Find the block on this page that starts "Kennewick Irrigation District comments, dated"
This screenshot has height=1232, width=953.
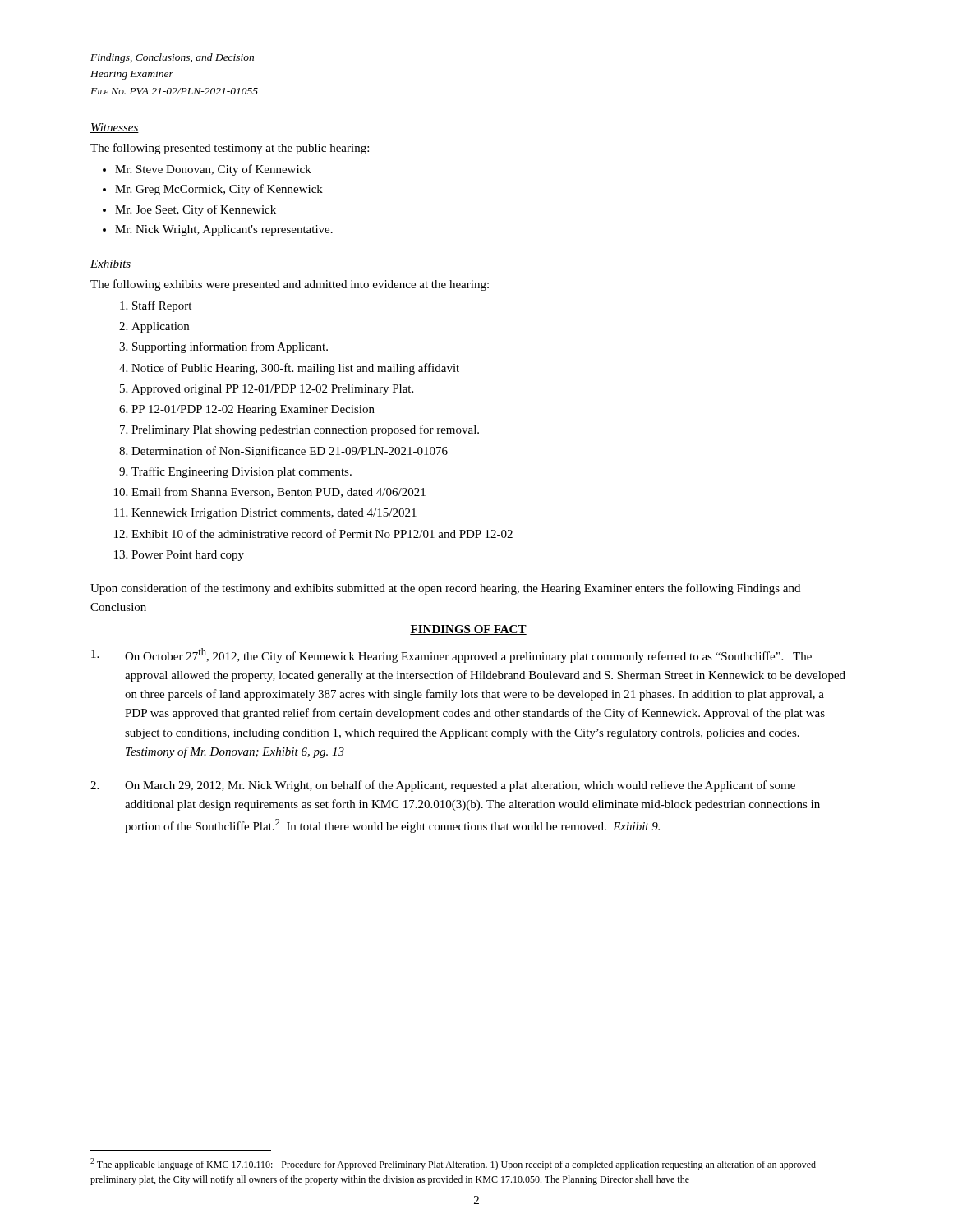pos(274,513)
